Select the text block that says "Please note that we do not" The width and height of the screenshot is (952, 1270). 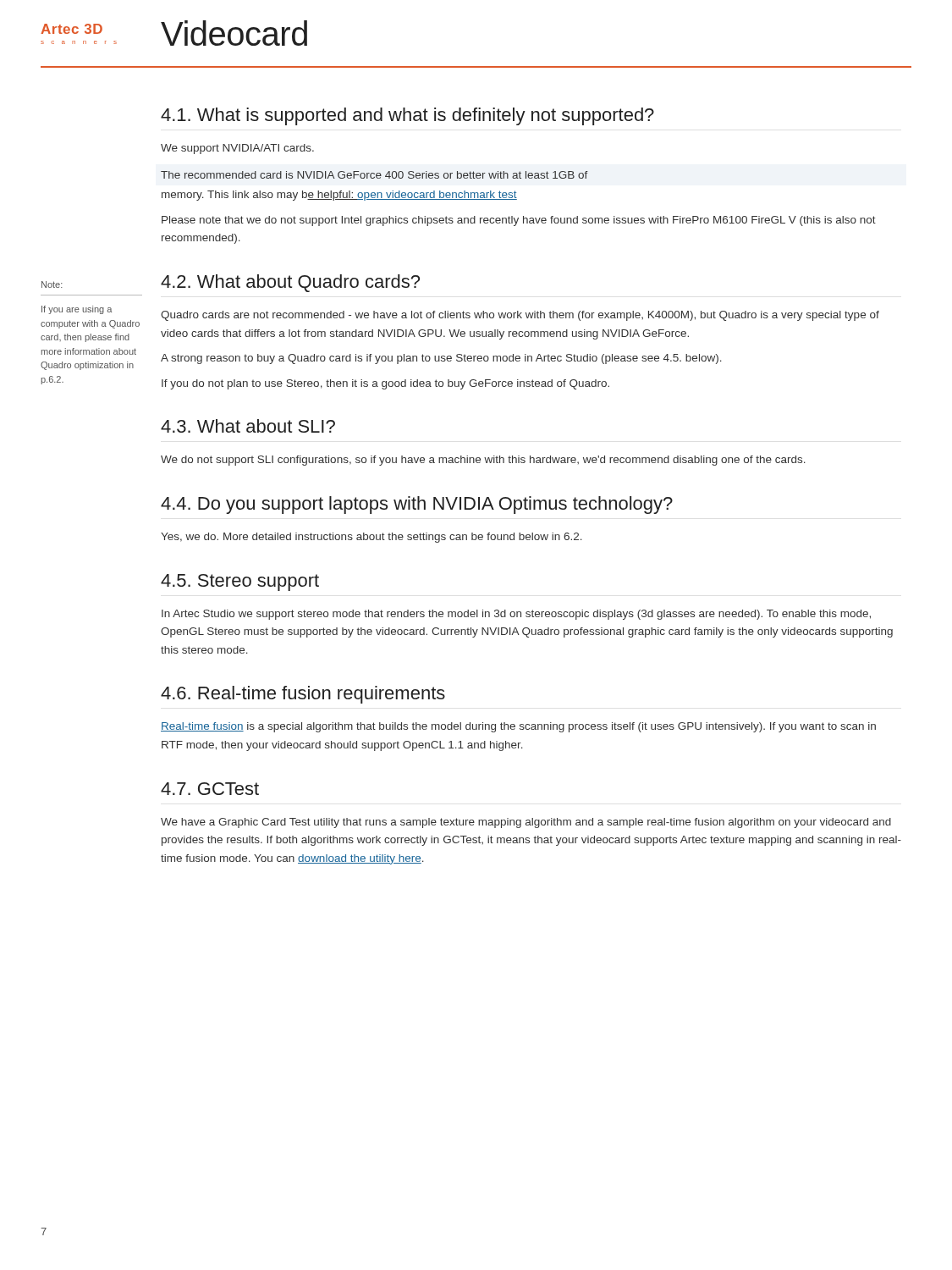(x=518, y=229)
